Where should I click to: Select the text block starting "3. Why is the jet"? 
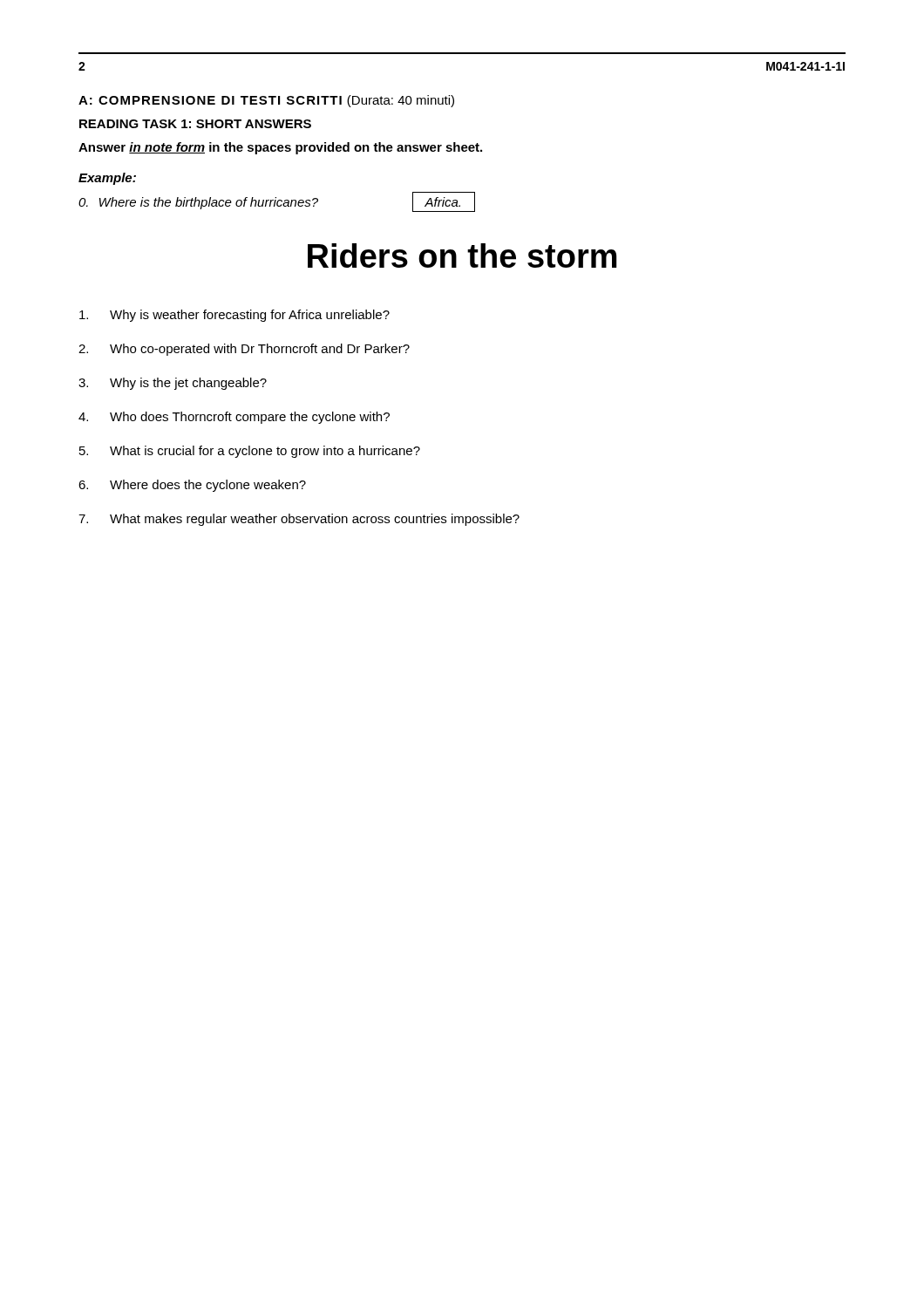[173, 382]
